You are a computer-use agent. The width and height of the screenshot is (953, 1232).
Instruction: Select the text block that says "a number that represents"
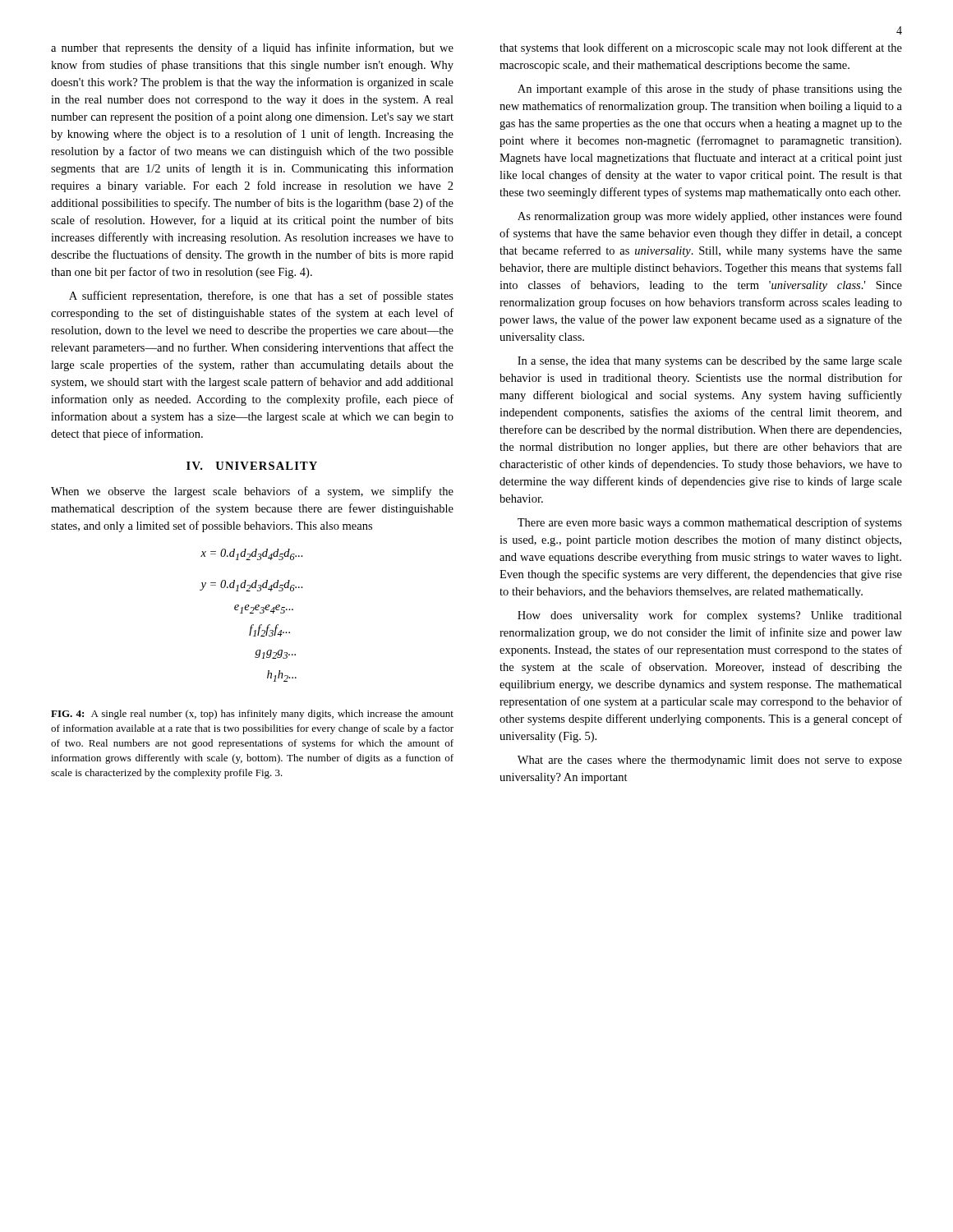pyautogui.click(x=252, y=241)
